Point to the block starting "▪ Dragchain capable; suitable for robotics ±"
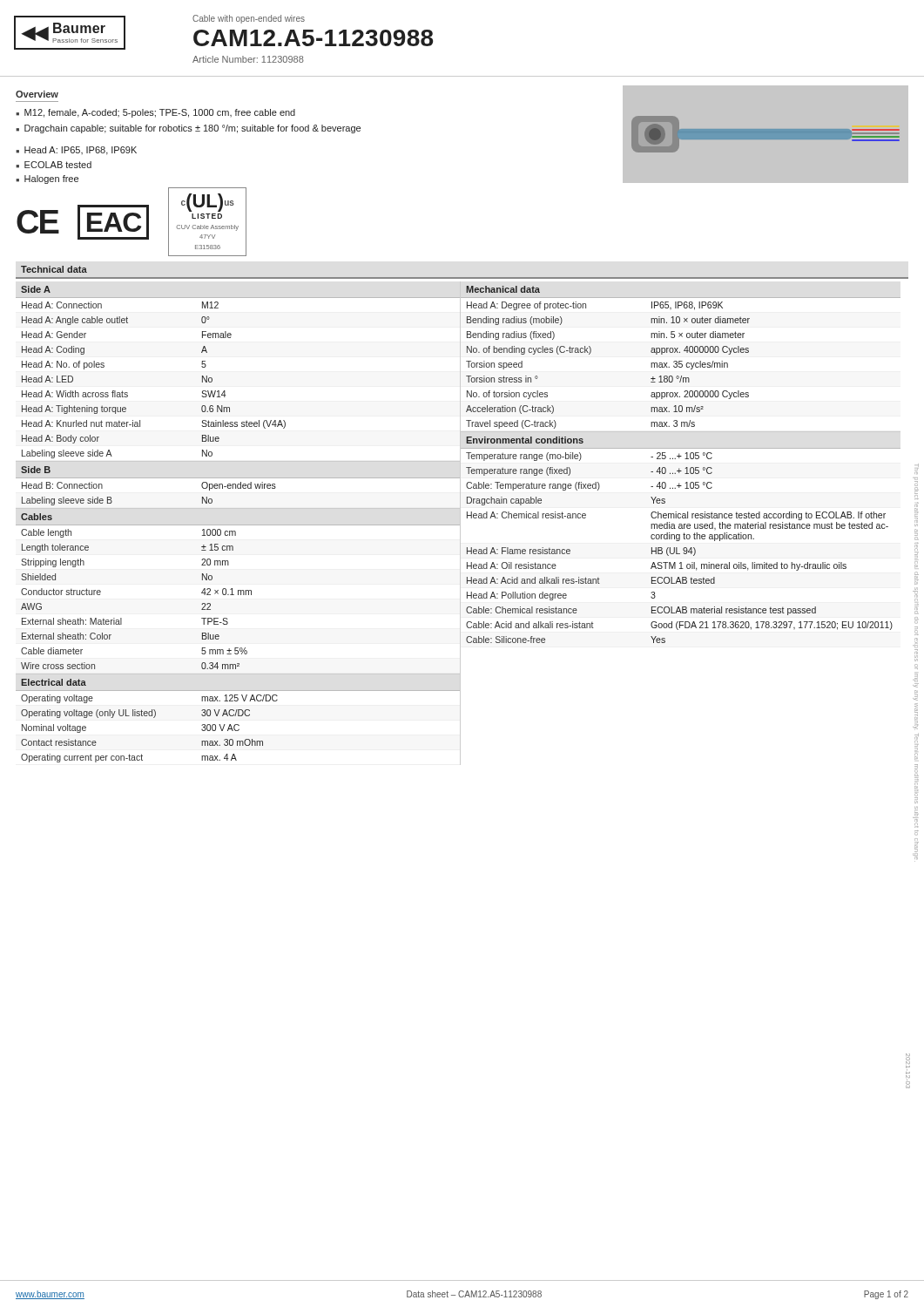 [x=188, y=130]
